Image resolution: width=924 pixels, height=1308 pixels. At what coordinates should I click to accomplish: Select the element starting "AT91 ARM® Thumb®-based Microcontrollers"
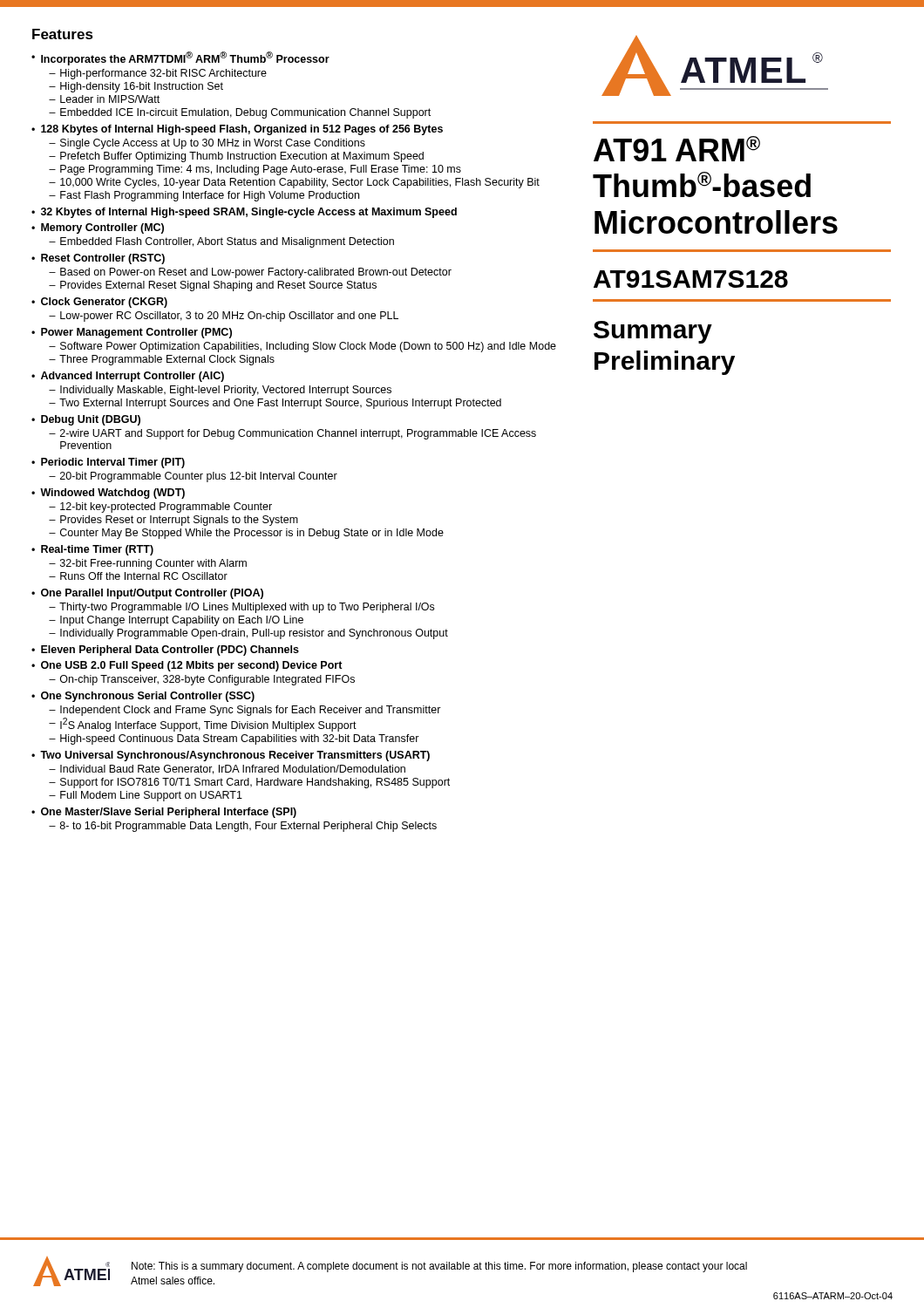[x=716, y=187]
